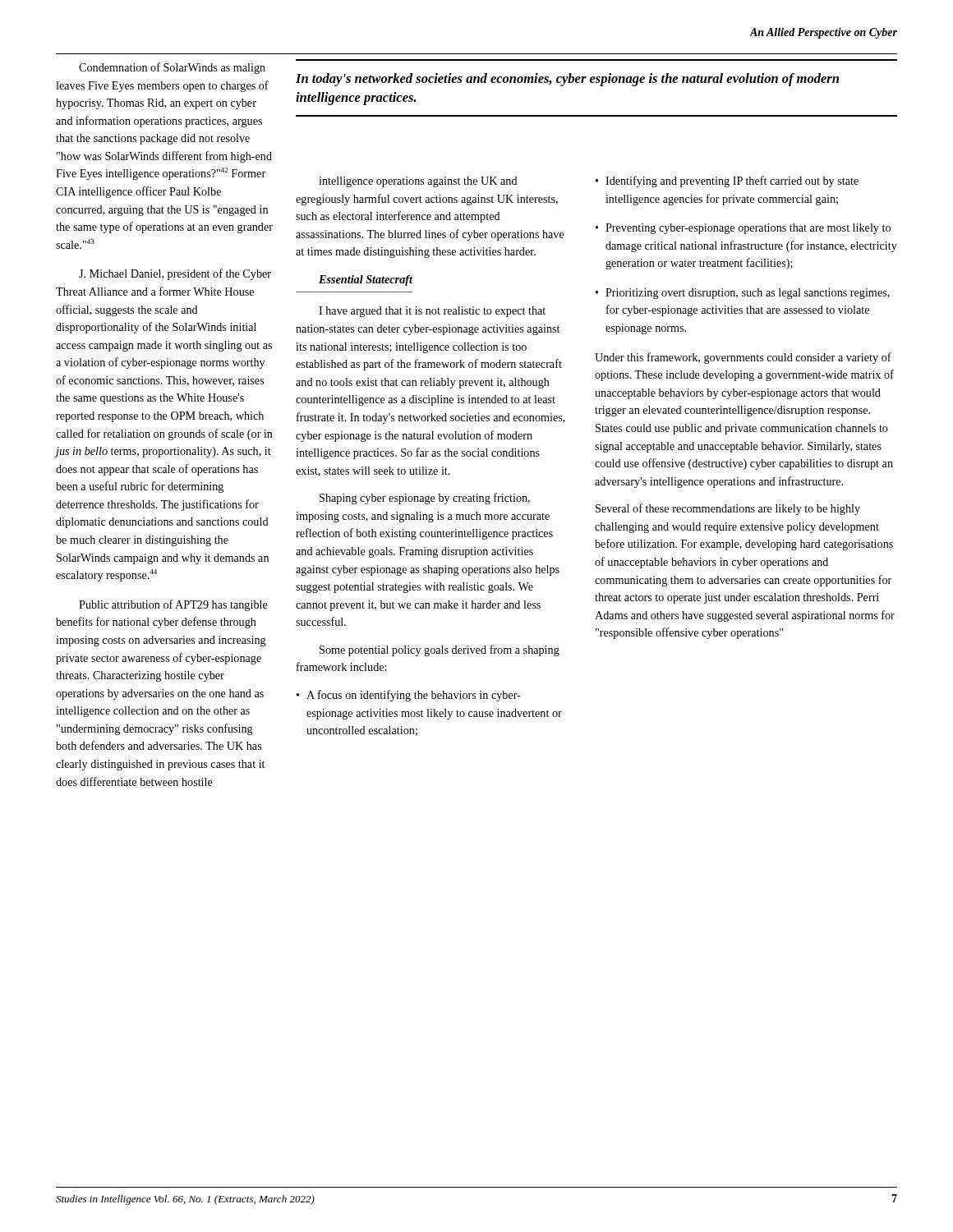Locate the element starting "I have argued that it is"
Image resolution: width=953 pixels, height=1232 pixels.
tap(431, 391)
